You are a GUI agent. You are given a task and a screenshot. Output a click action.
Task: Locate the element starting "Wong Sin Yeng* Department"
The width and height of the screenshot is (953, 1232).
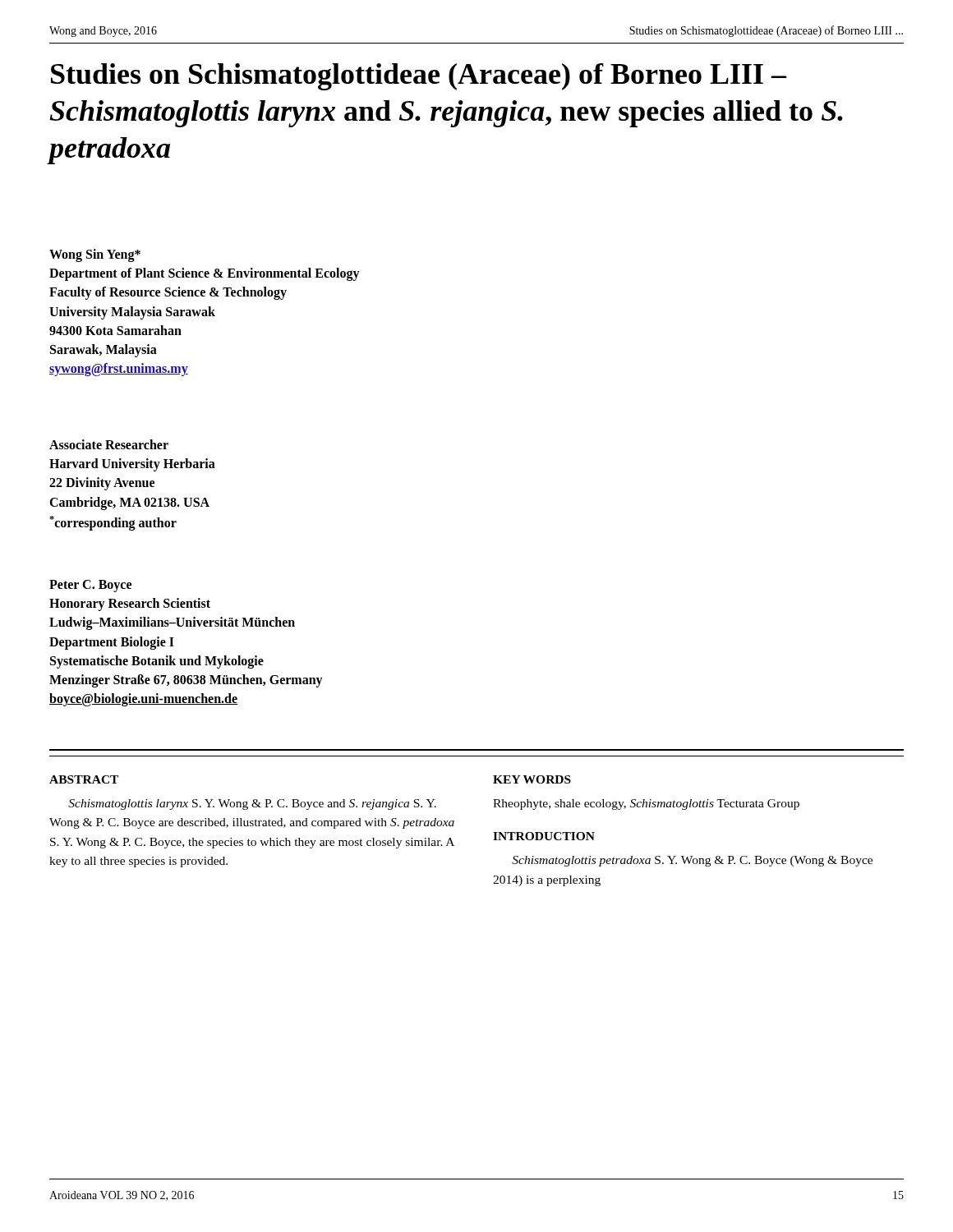pyautogui.click(x=95, y=255)
